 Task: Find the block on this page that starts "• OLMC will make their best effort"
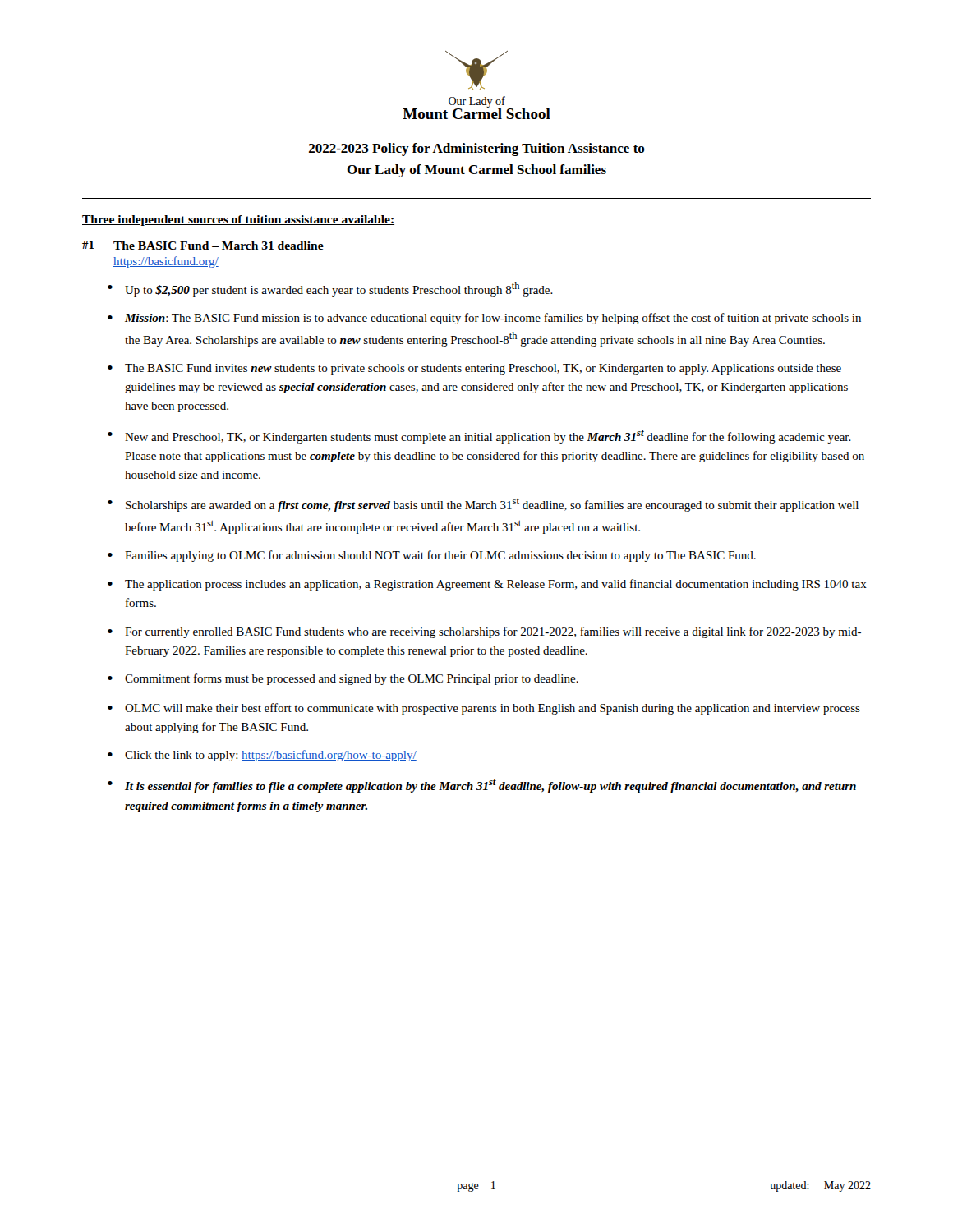point(489,718)
